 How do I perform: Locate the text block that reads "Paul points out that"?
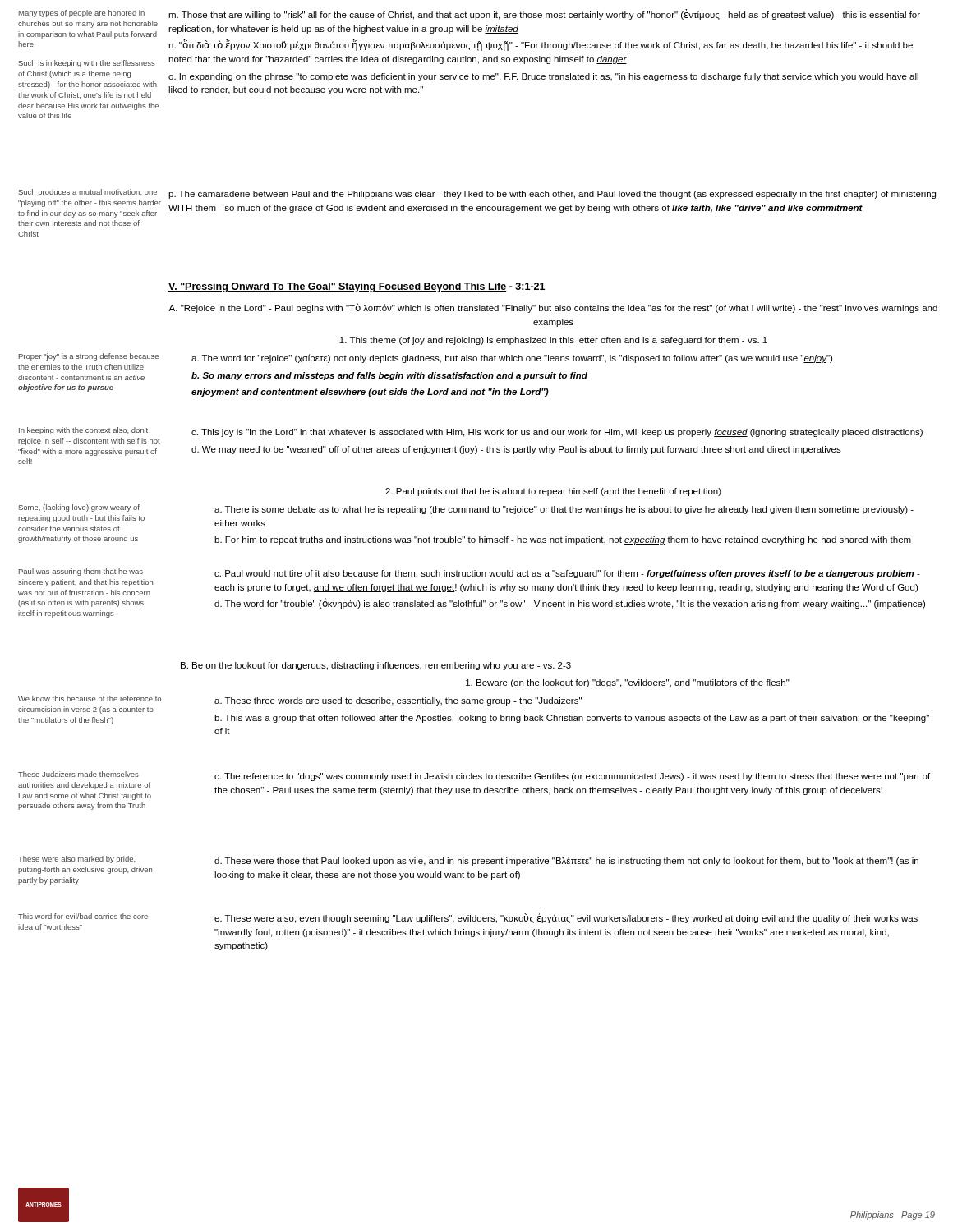pyautogui.click(x=553, y=491)
